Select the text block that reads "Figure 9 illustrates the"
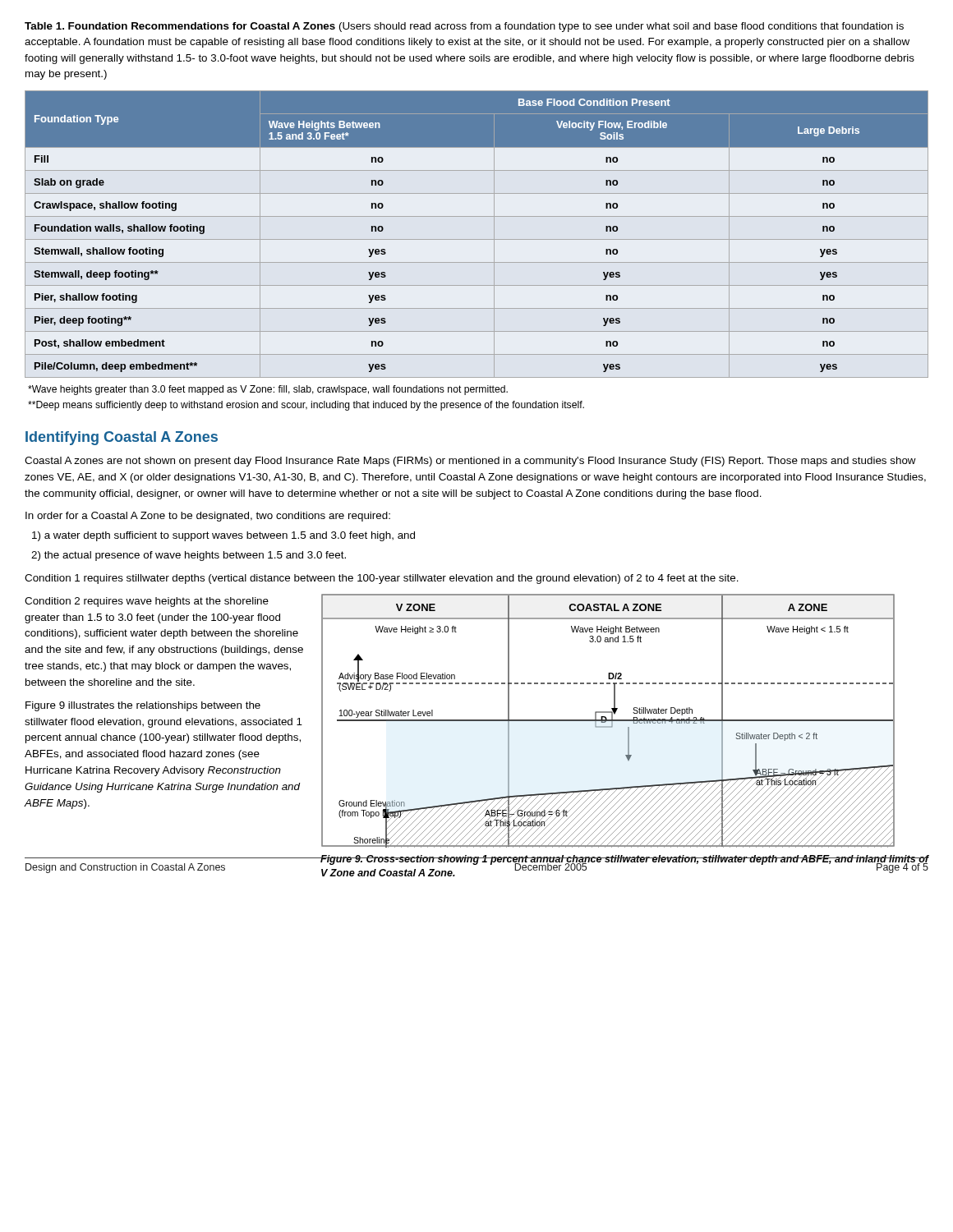This screenshot has width=953, height=1232. point(163,754)
